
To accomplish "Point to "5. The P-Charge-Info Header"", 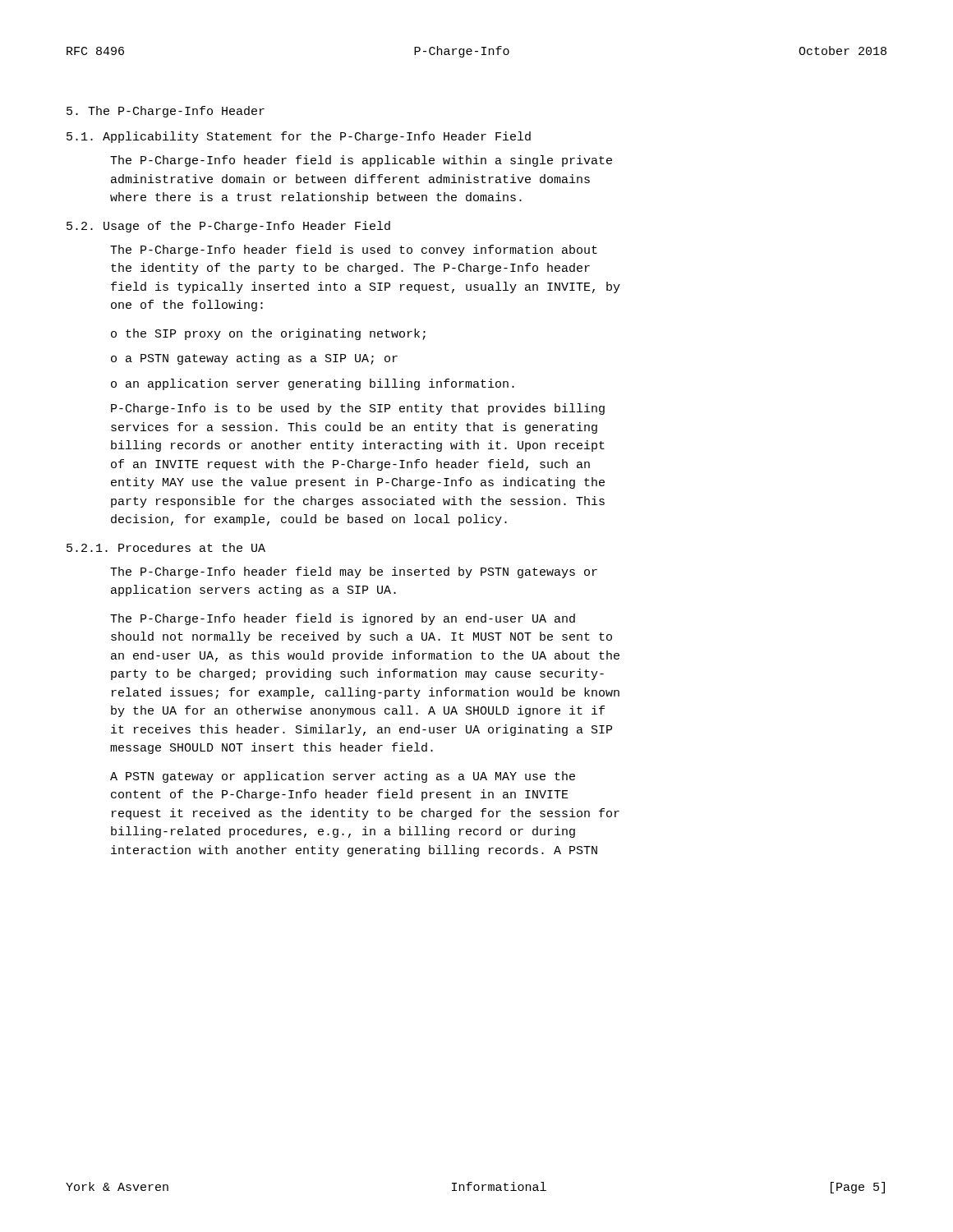I will click(x=166, y=112).
